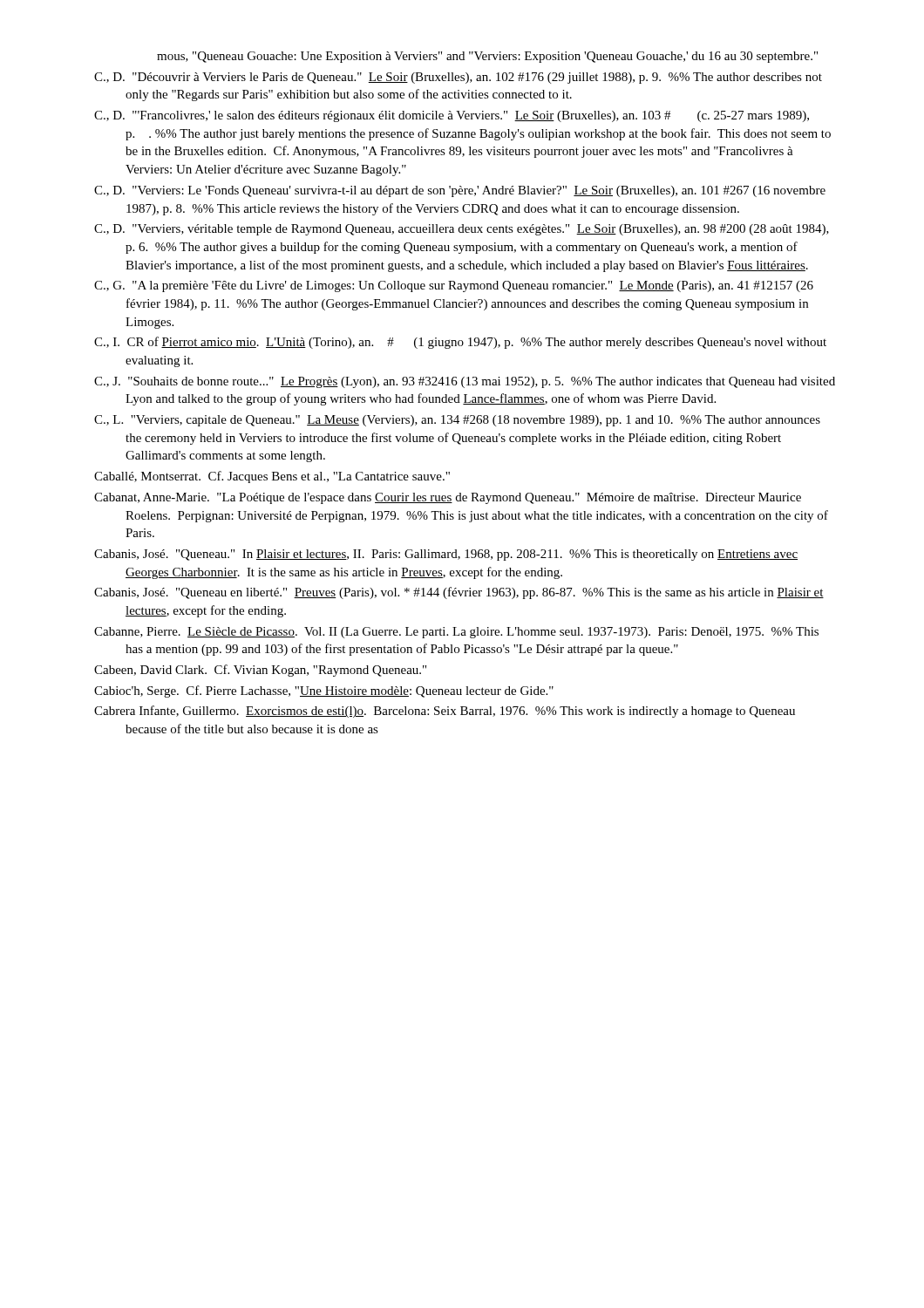Find the block on this page that starts "C., L. "Verviers, capitale de Queneau.""
Image resolution: width=924 pixels, height=1308 pixels.
[x=457, y=438]
